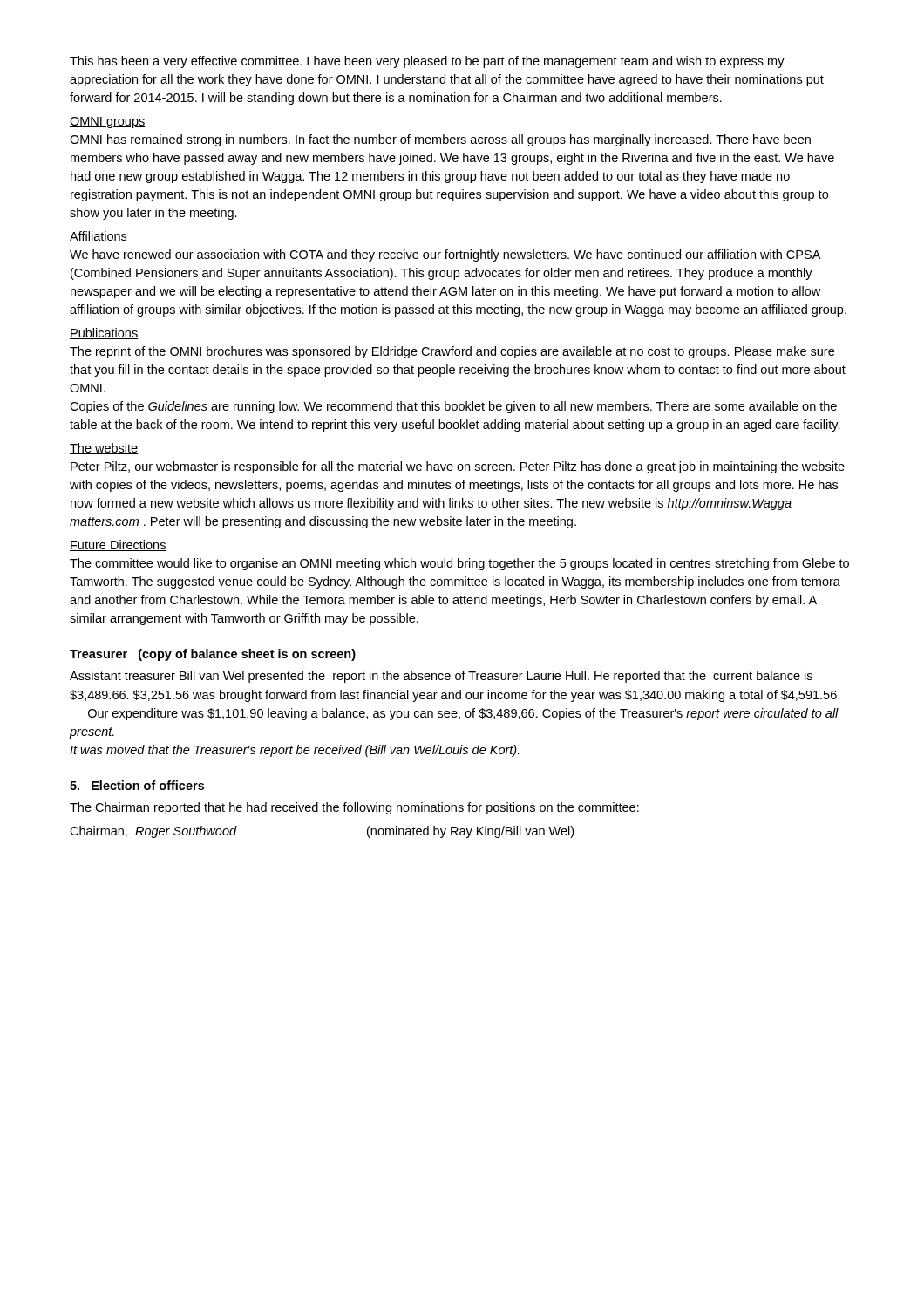Find the section header that says "OMNI groups"
924x1308 pixels.
click(107, 121)
